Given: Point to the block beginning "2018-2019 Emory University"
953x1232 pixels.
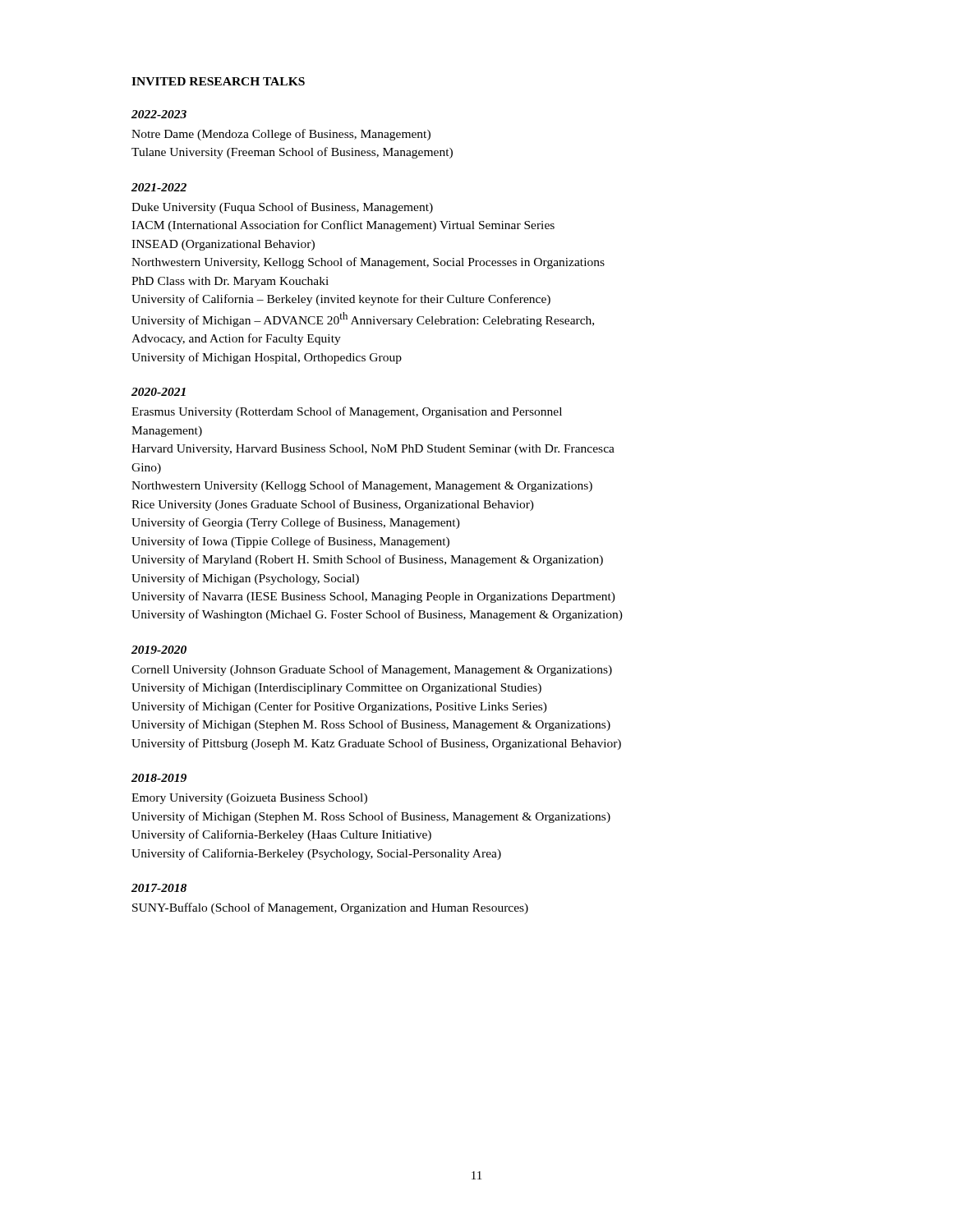Looking at the screenshot, I should pyautogui.click(x=476, y=817).
